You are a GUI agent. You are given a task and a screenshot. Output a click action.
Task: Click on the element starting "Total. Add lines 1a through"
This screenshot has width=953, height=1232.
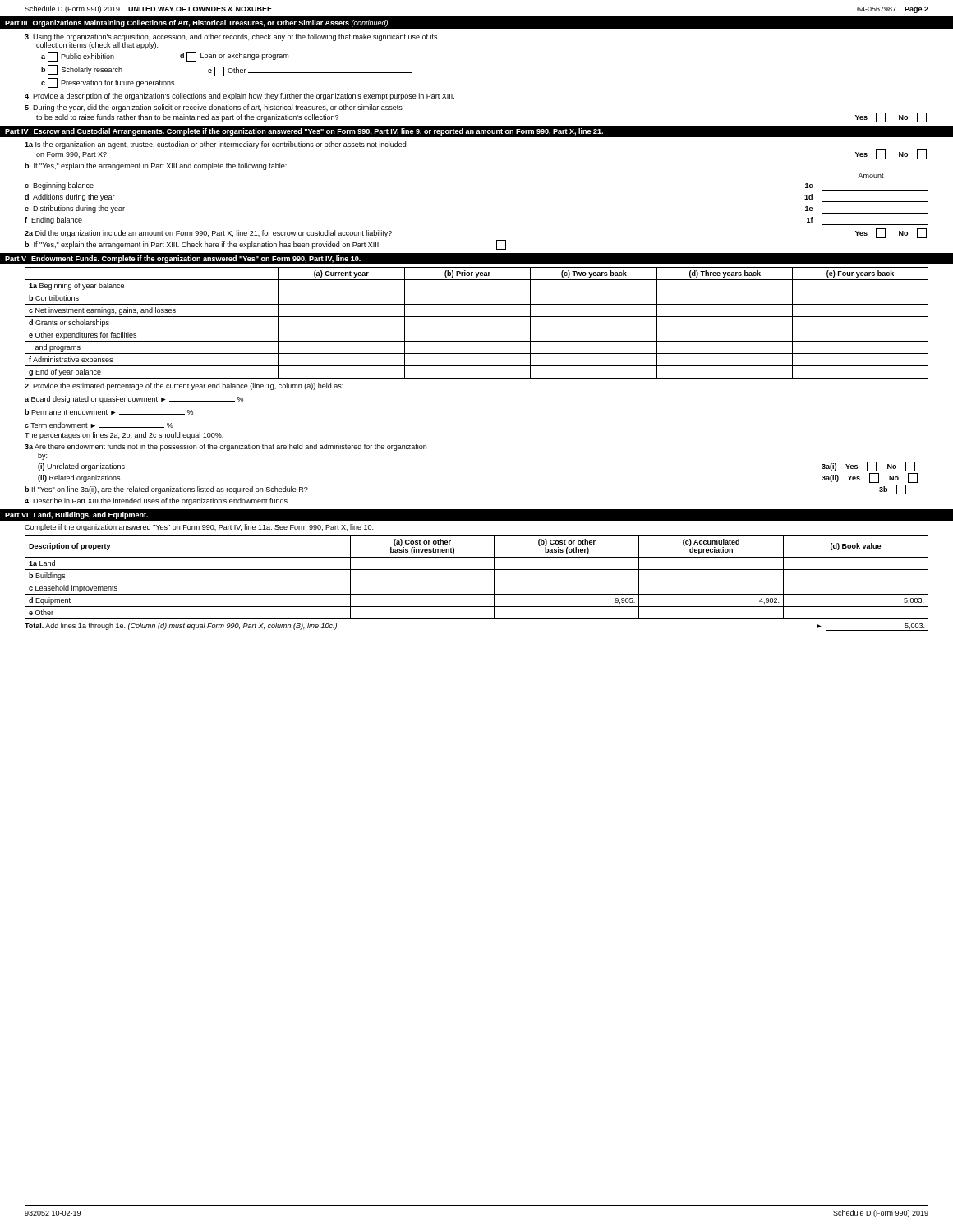click(x=476, y=626)
